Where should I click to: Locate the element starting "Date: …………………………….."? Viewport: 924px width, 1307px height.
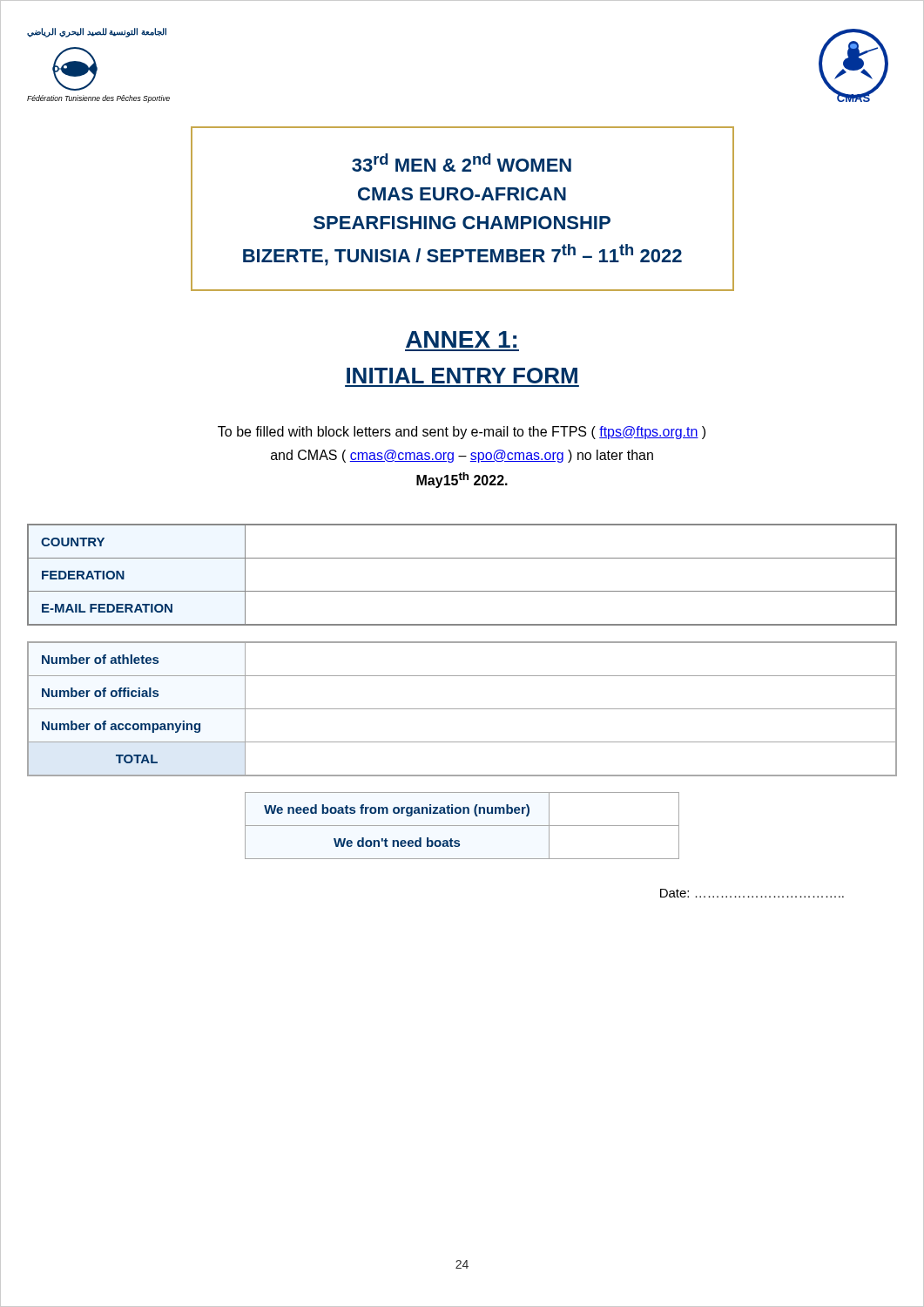tap(752, 892)
